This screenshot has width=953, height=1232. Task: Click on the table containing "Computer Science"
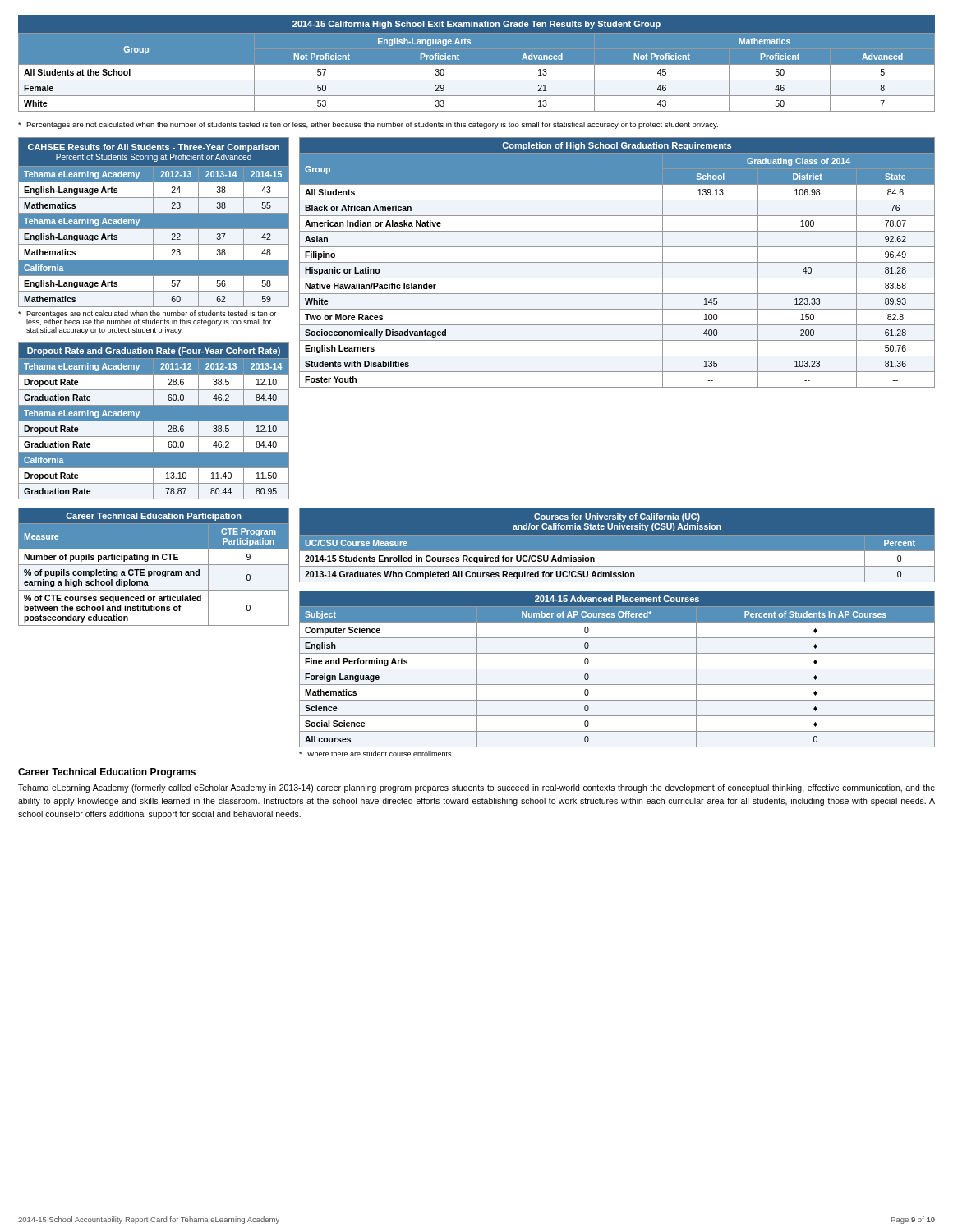click(617, 674)
